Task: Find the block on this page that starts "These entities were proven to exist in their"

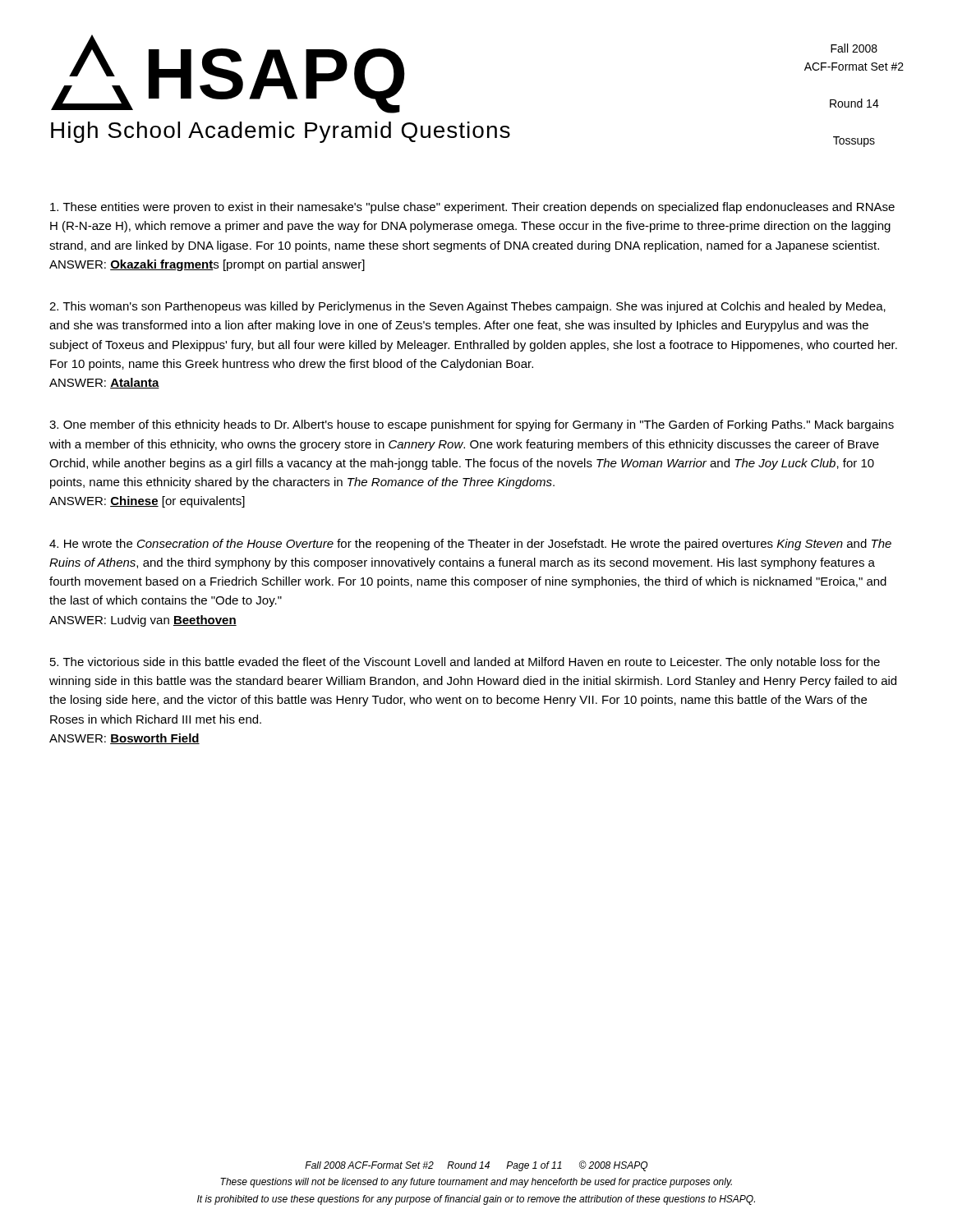Action: [472, 235]
